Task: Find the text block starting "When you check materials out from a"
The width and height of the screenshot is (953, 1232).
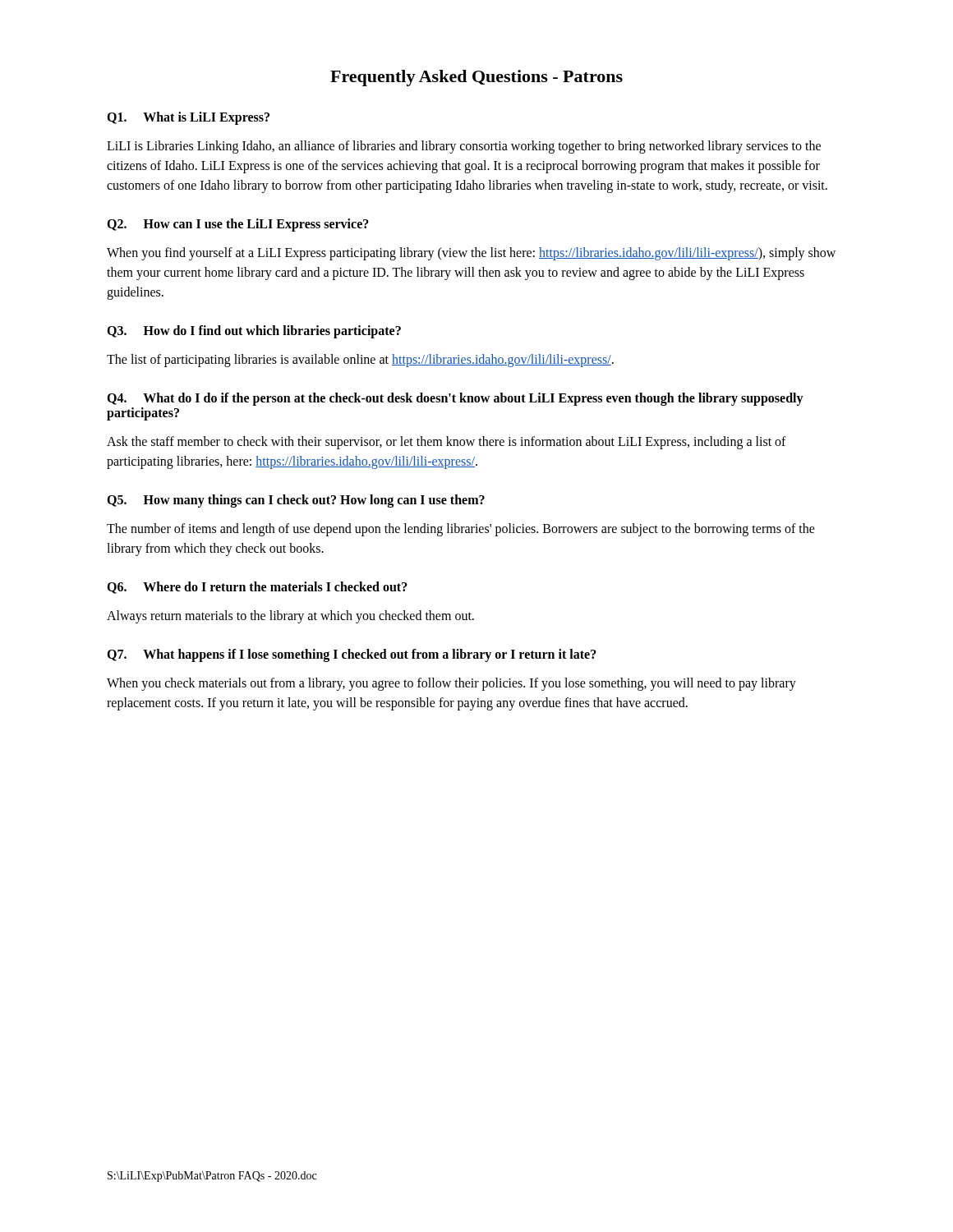Action: click(x=451, y=693)
